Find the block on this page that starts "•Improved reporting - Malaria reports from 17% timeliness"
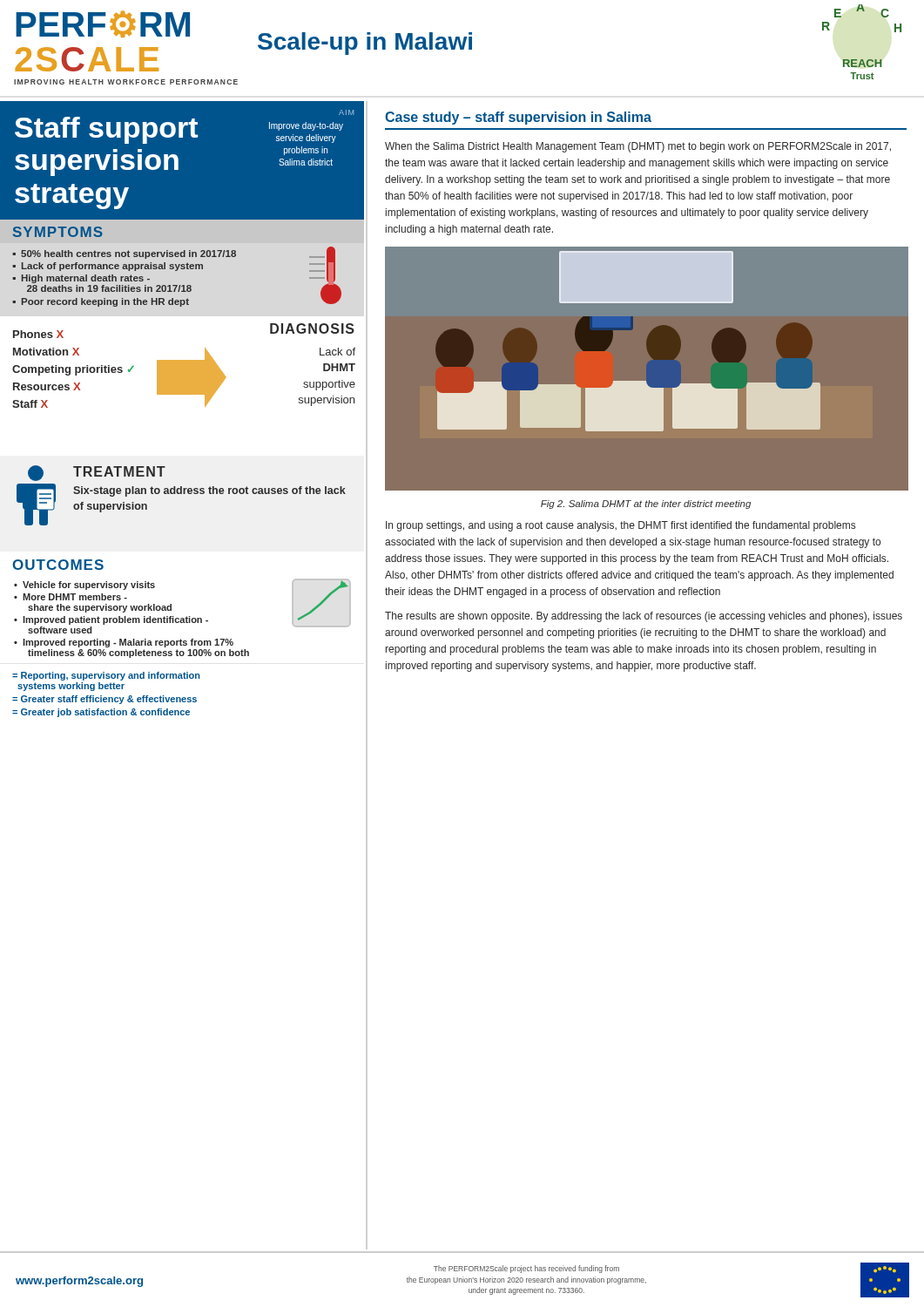 point(132,647)
